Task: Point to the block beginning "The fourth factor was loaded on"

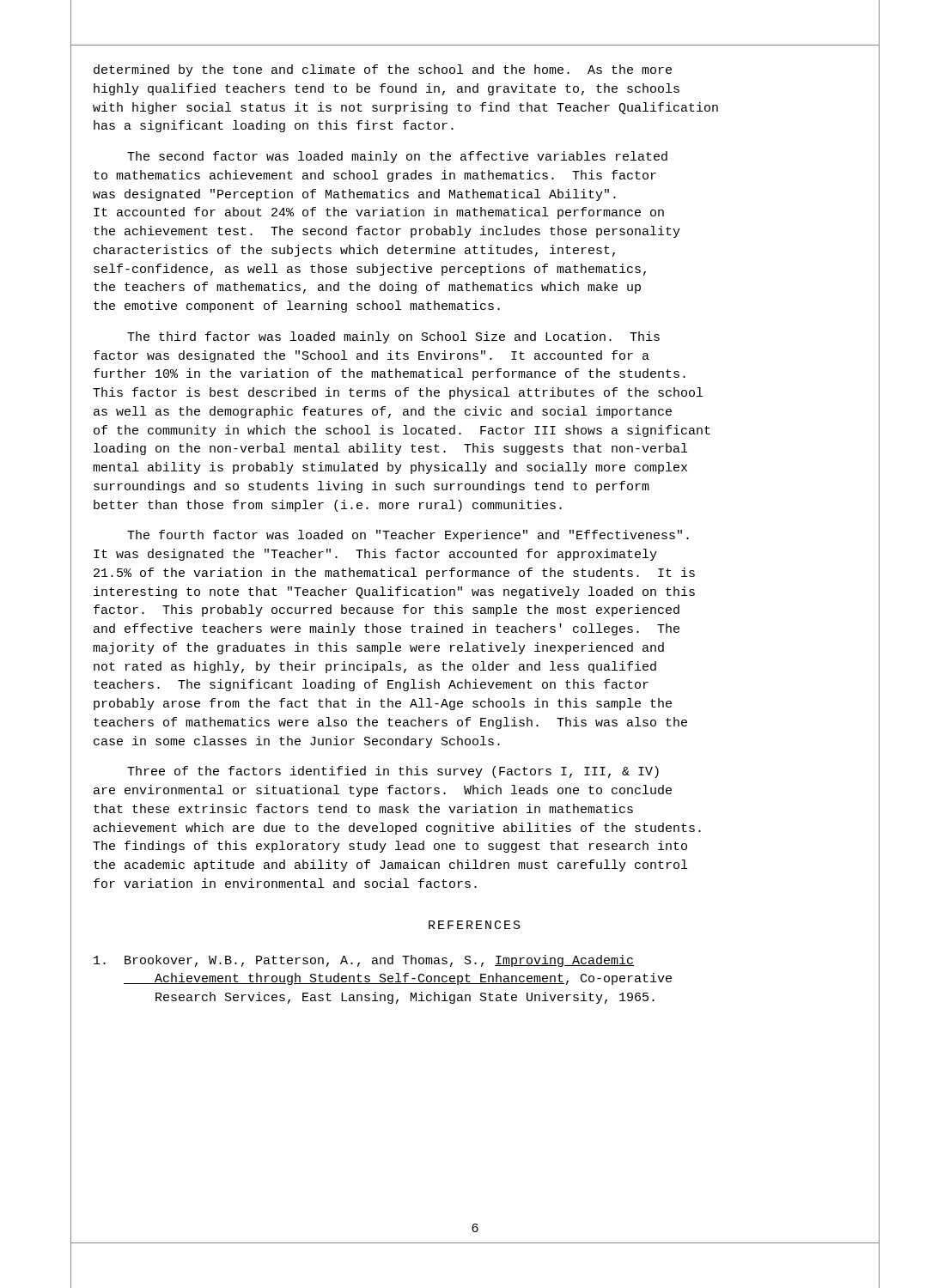Action: click(x=394, y=639)
